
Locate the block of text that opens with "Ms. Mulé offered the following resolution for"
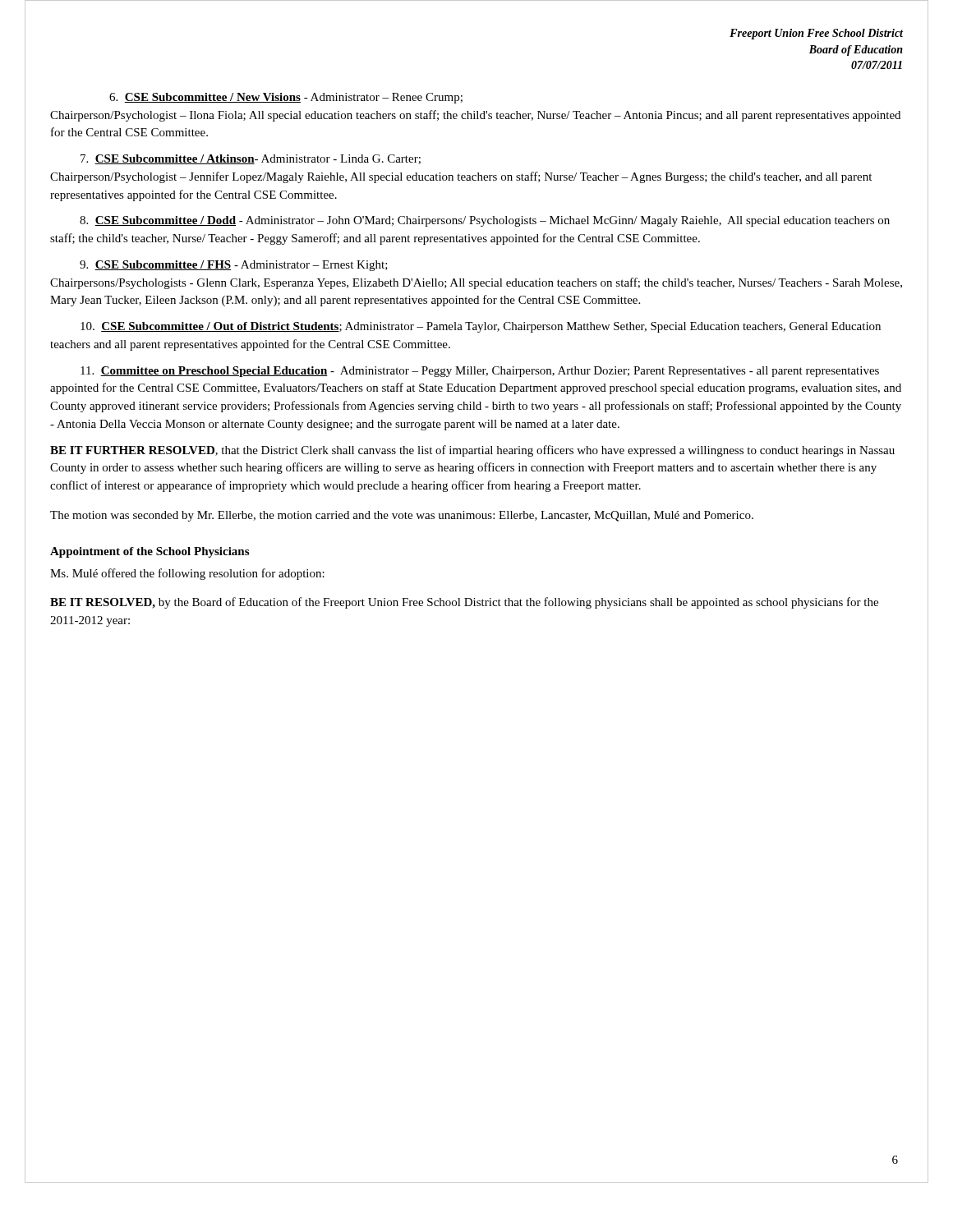click(x=188, y=573)
